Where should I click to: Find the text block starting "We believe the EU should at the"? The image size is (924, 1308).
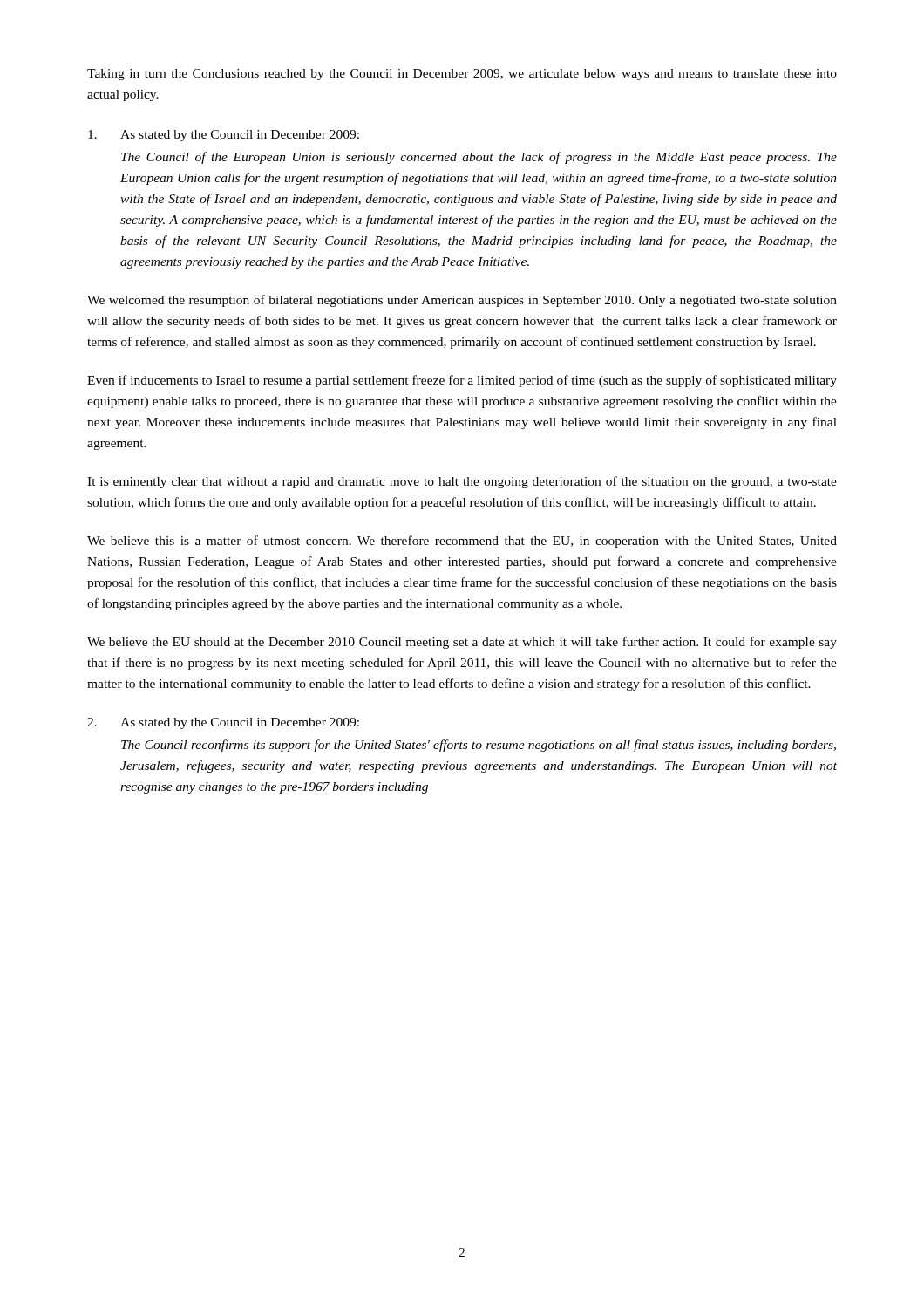[x=462, y=663]
